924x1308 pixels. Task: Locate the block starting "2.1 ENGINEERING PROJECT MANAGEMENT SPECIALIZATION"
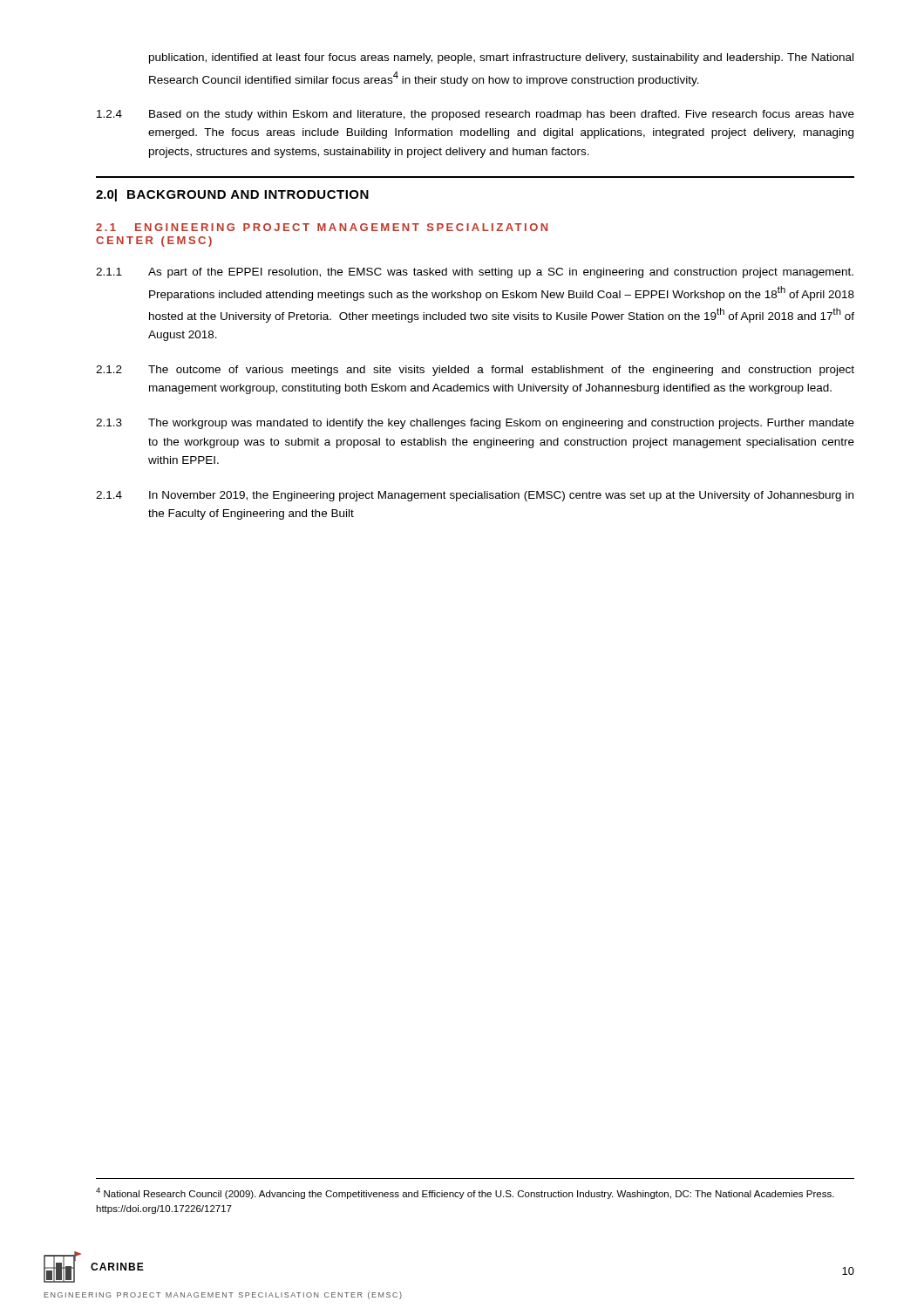click(x=323, y=234)
